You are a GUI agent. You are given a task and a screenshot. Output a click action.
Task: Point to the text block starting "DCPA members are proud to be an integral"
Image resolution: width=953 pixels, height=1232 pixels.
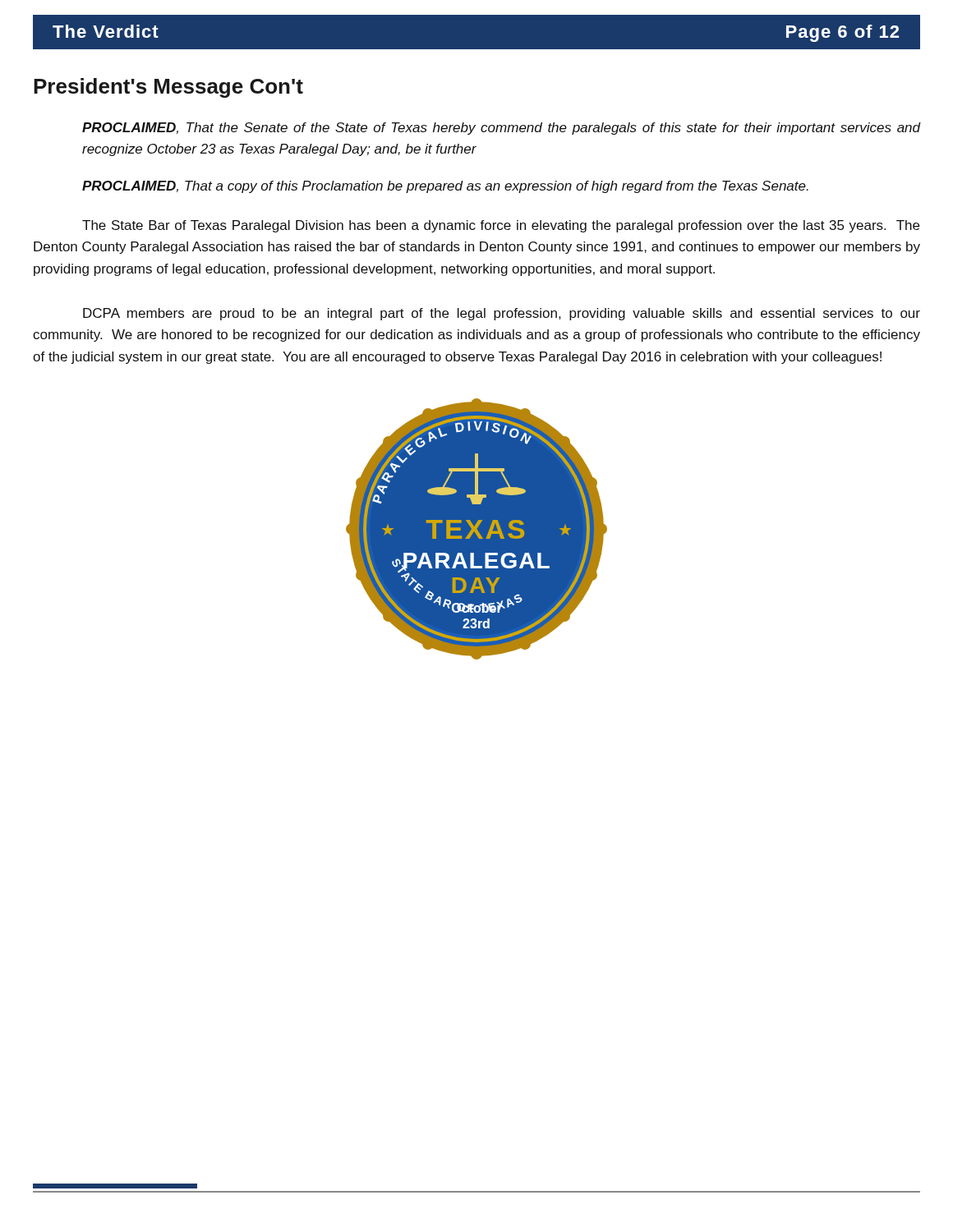point(476,335)
